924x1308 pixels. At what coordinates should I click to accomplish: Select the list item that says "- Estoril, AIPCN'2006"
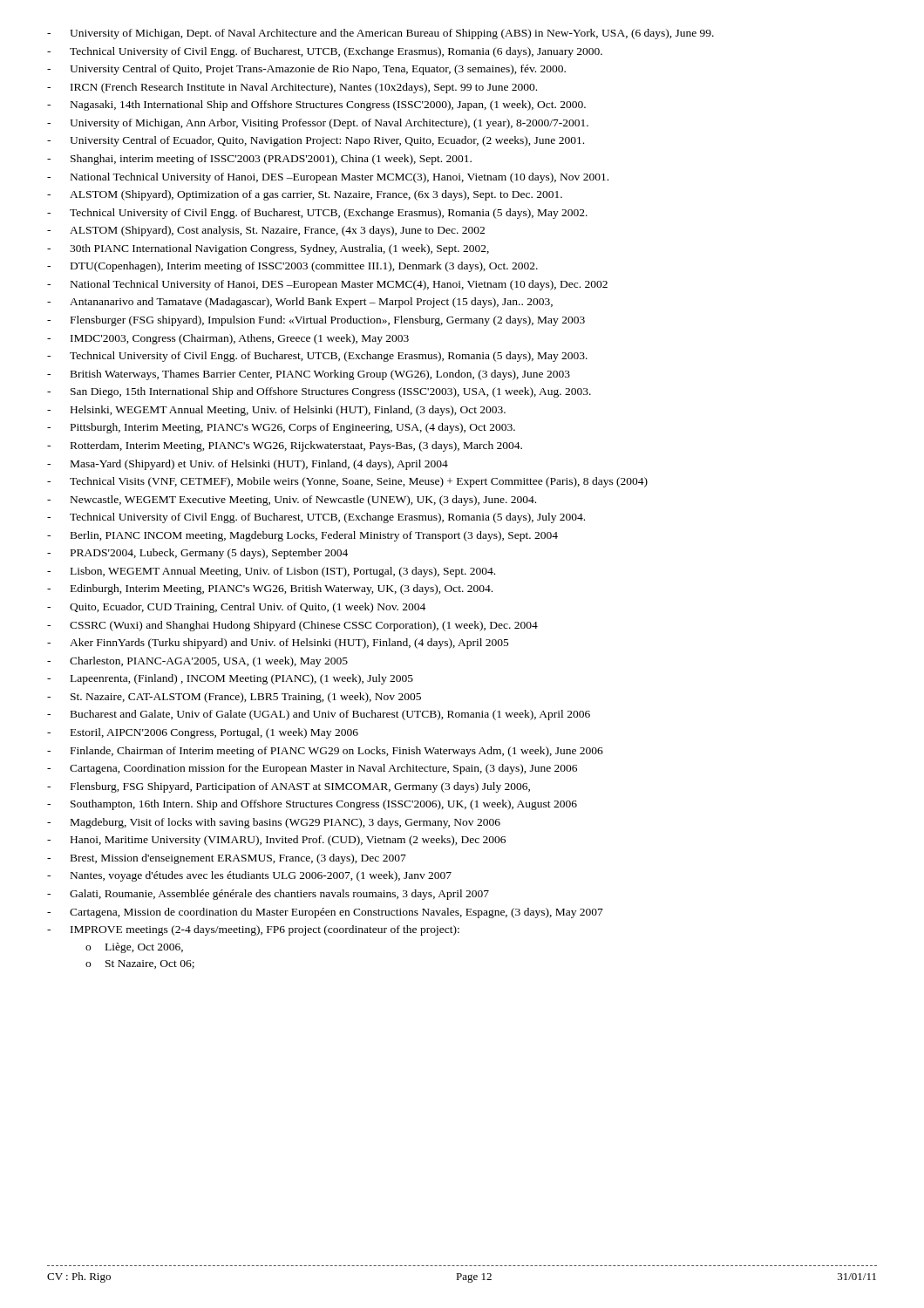203,733
